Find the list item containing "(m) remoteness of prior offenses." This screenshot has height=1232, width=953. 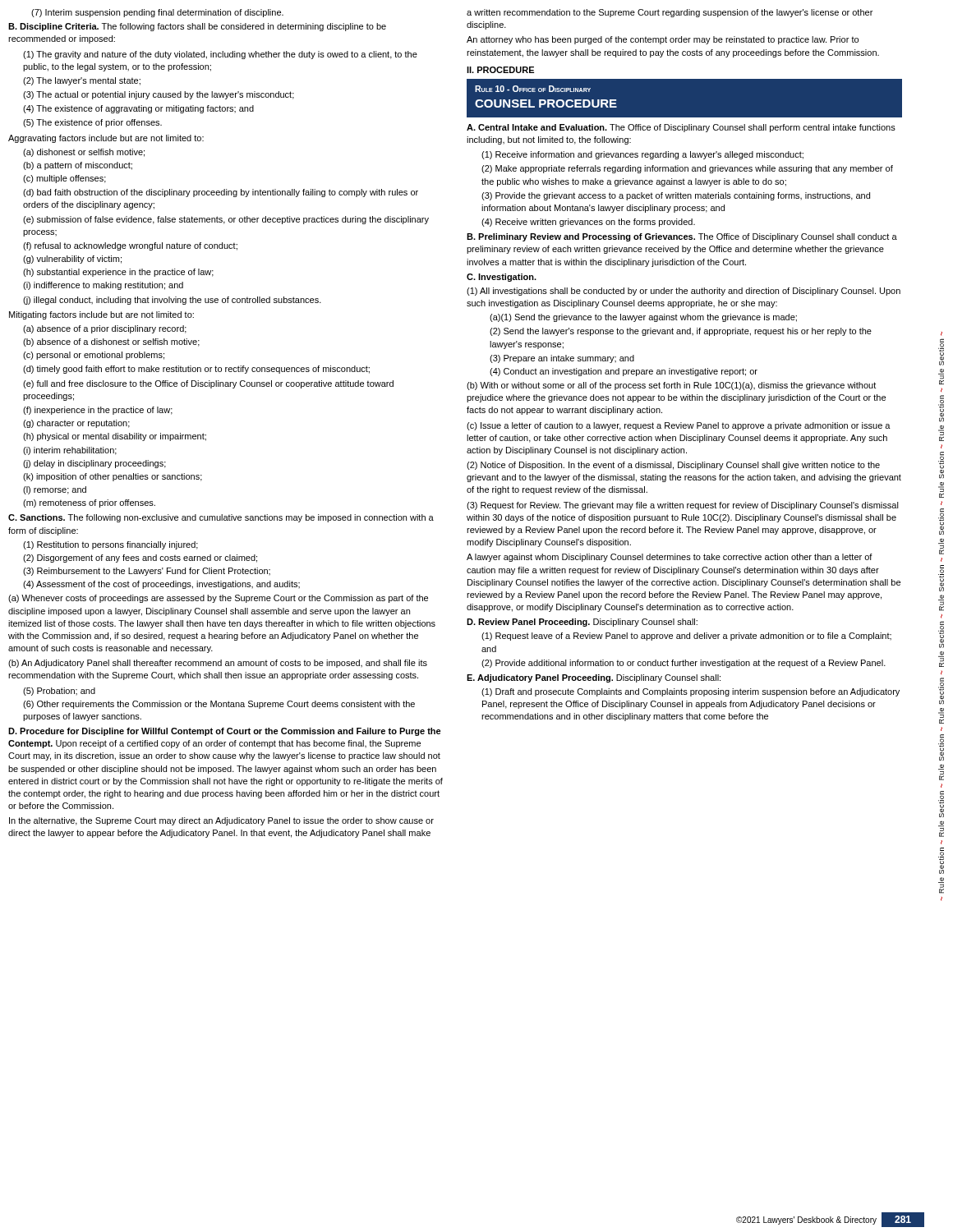(89, 503)
